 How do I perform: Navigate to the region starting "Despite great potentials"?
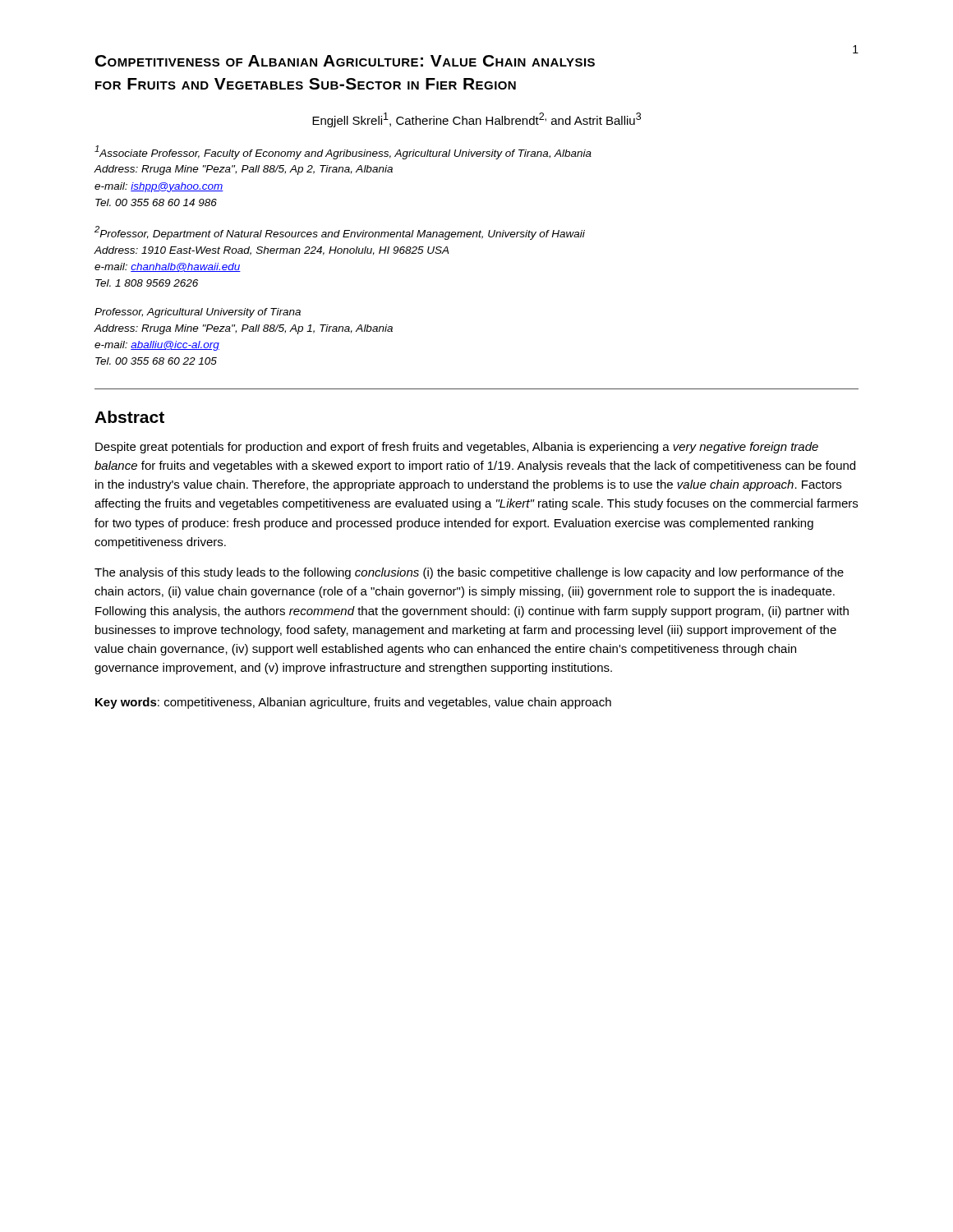click(x=476, y=494)
